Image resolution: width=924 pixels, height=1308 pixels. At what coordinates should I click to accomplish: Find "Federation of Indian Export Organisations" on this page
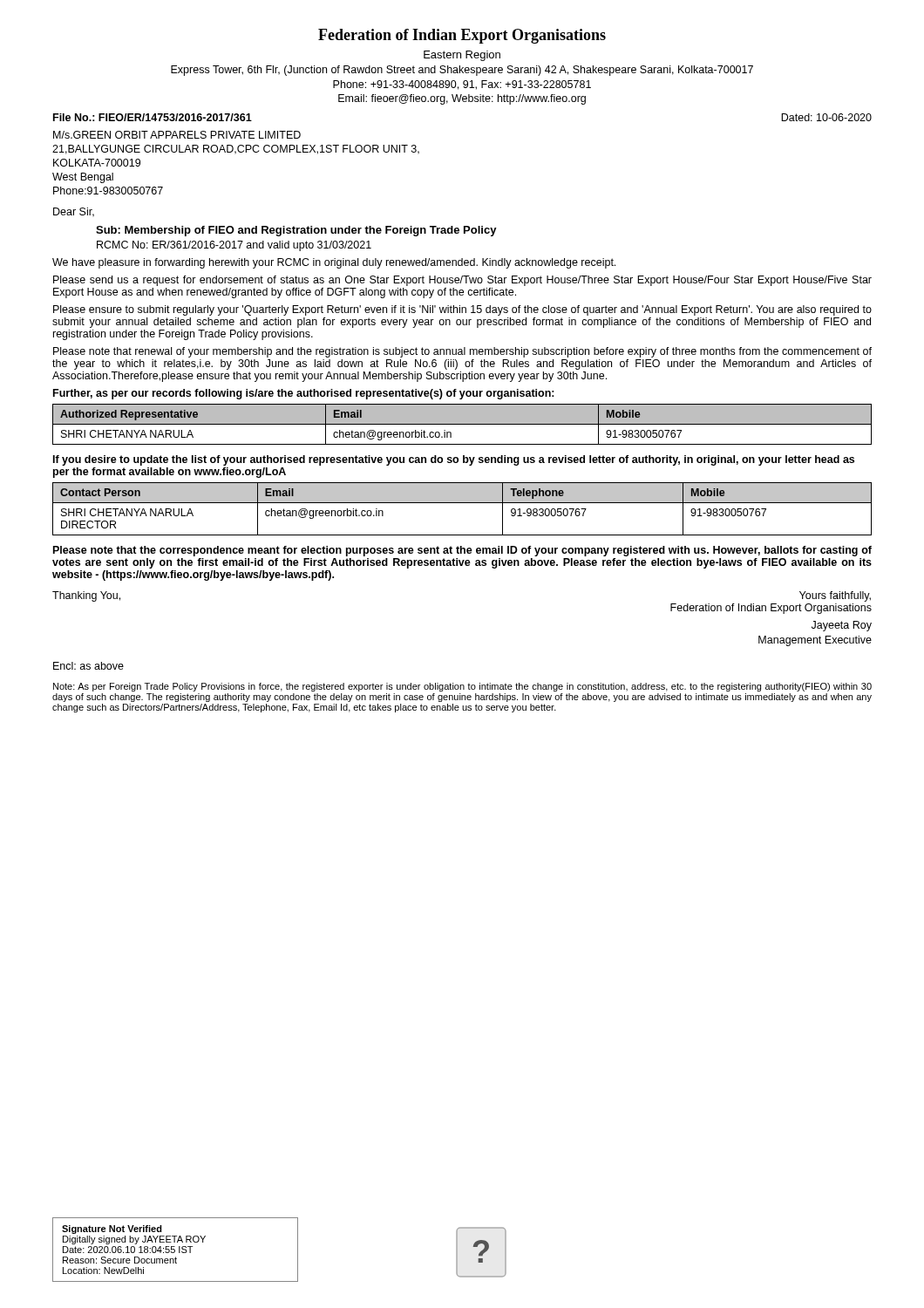[x=462, y=35]
